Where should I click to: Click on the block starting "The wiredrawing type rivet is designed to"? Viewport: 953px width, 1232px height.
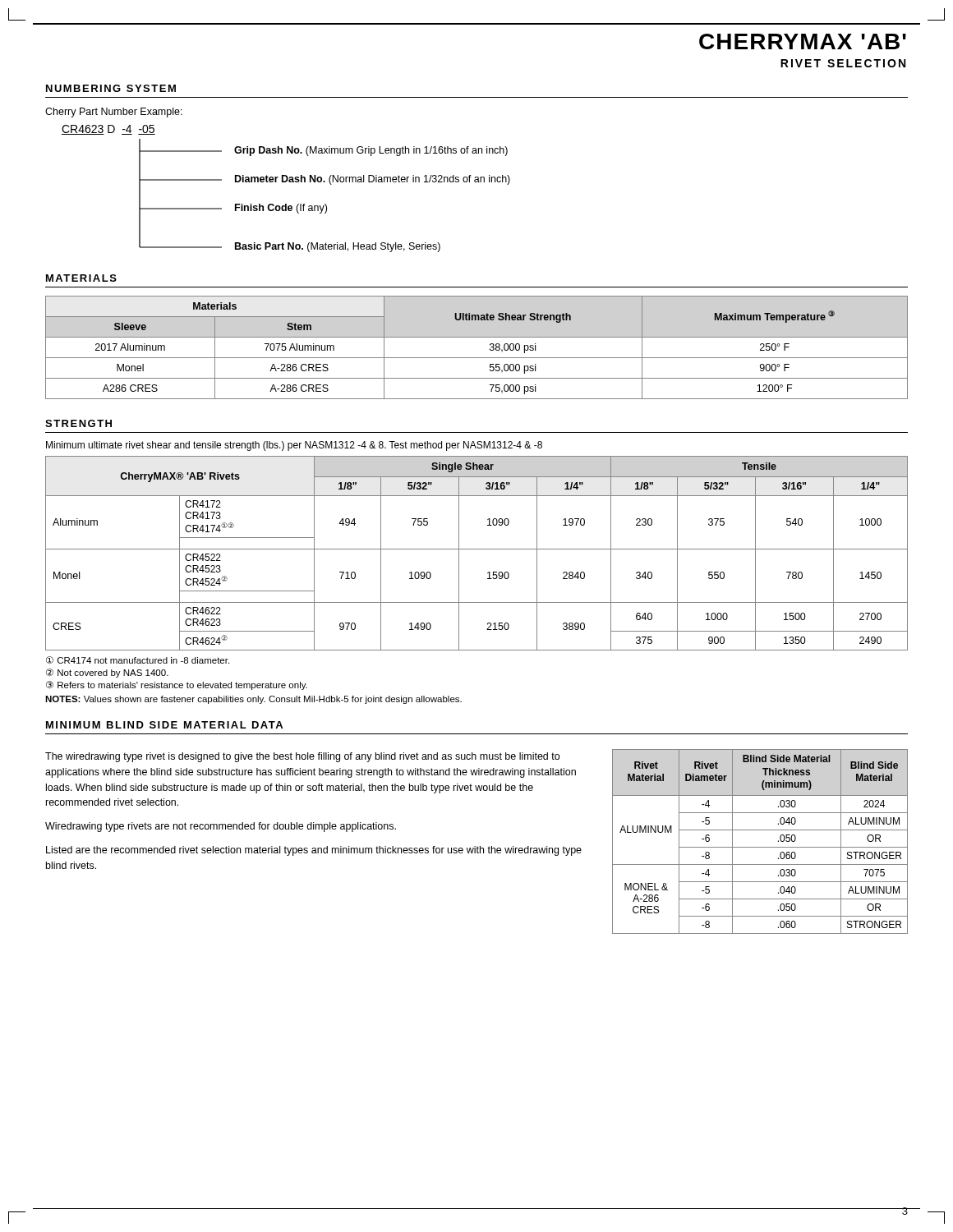302,757
